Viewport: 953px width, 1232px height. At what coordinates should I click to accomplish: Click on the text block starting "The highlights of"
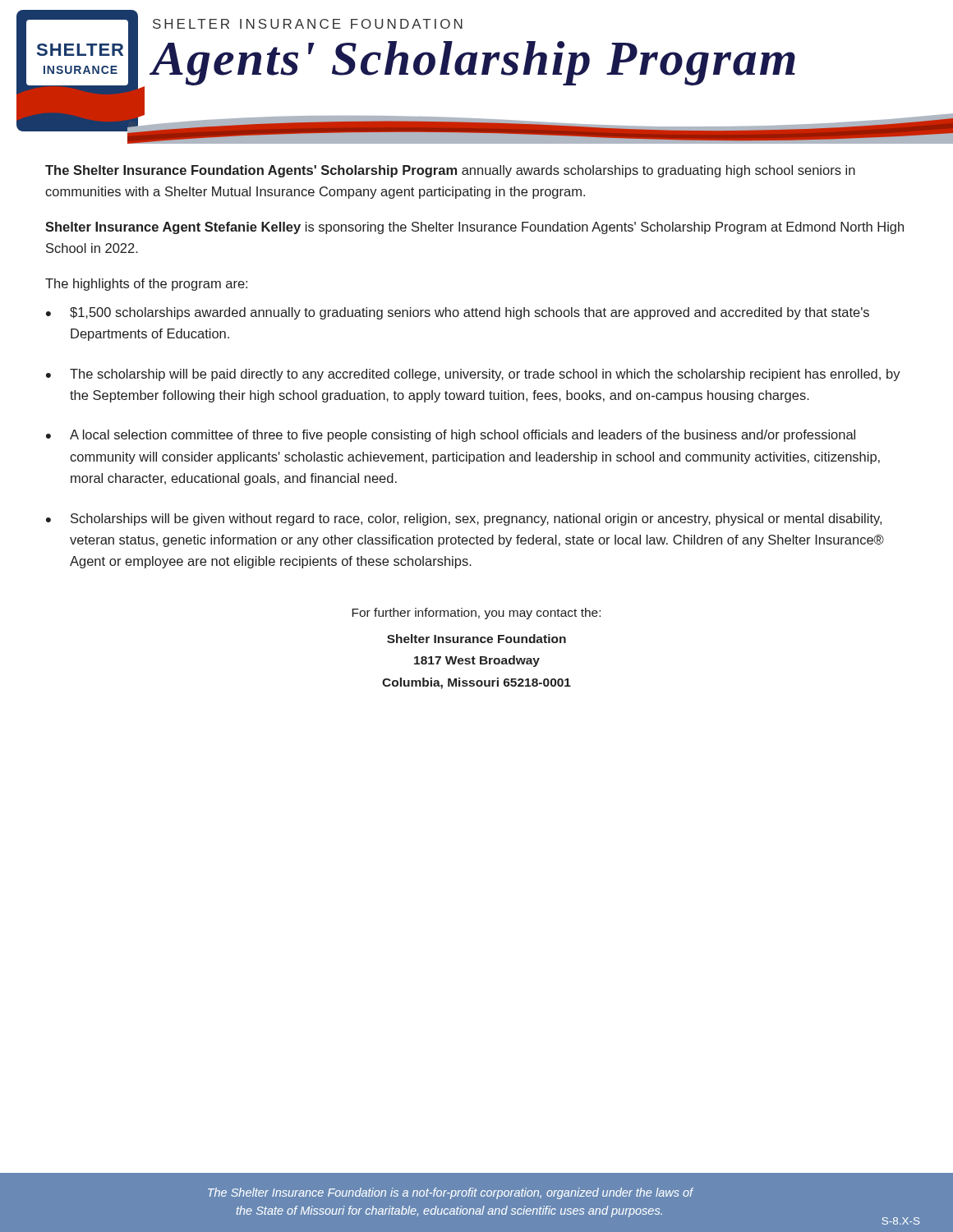147,284
